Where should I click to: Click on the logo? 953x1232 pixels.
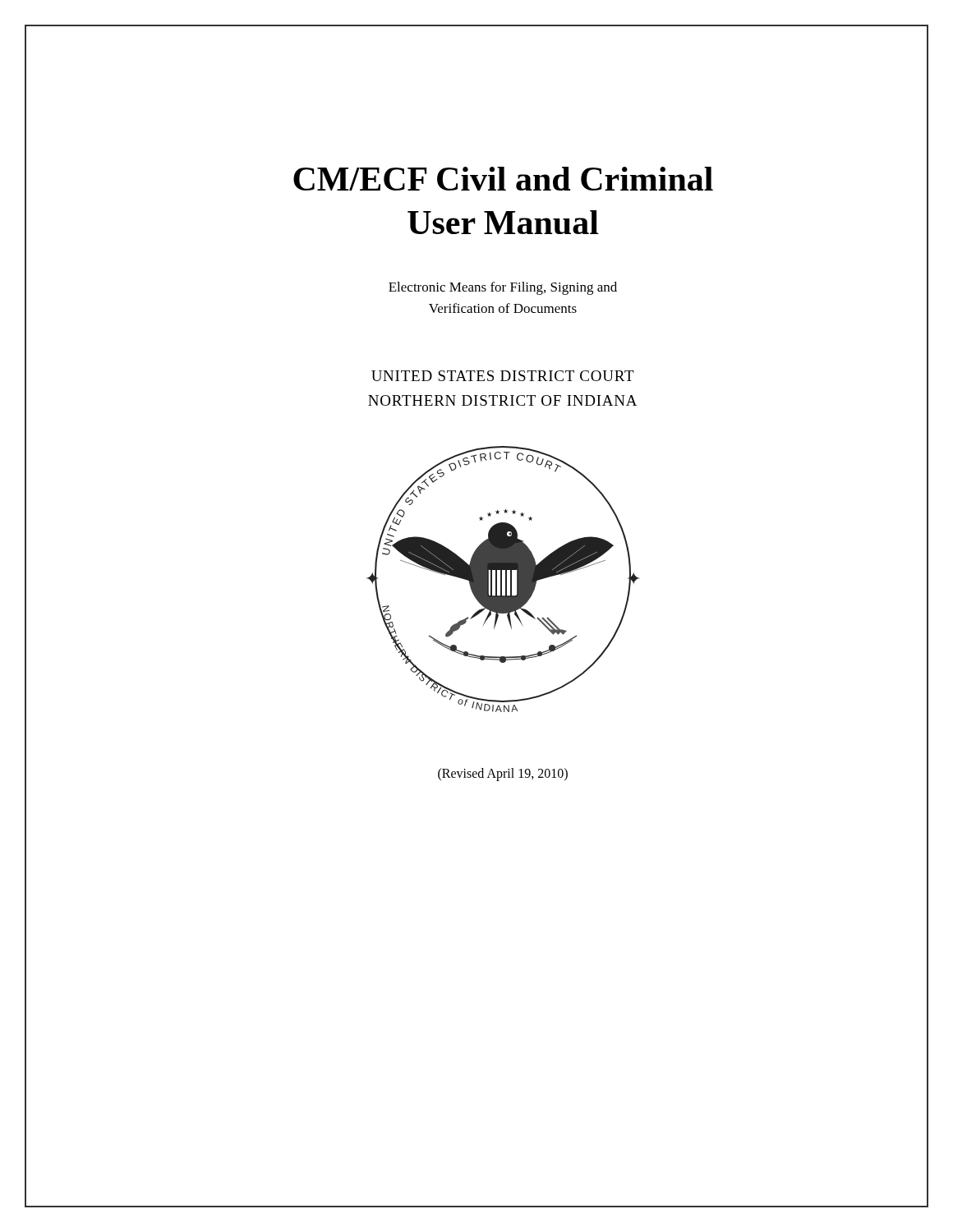pos(503,580)
